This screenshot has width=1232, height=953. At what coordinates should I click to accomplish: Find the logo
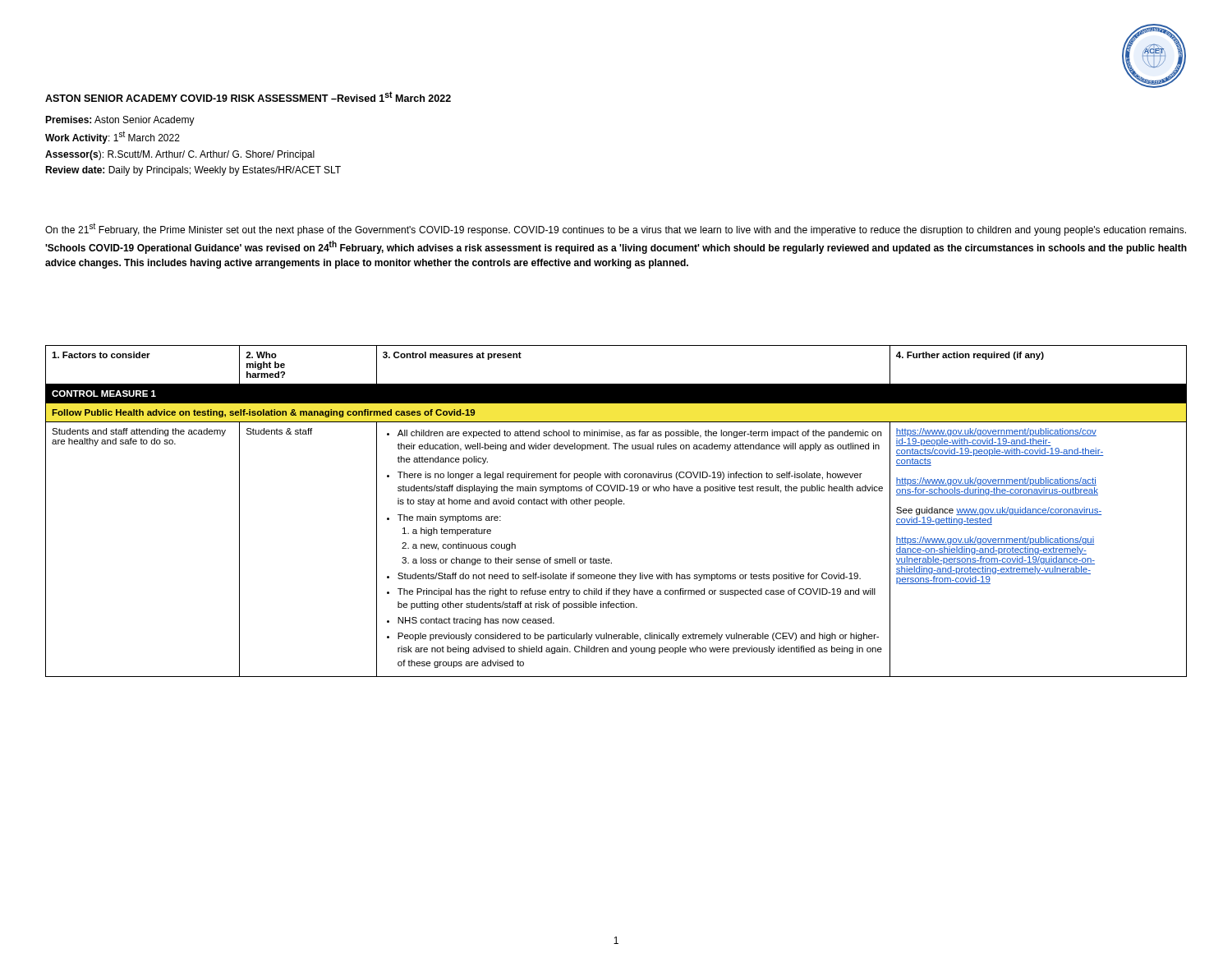pos(1154,56)
